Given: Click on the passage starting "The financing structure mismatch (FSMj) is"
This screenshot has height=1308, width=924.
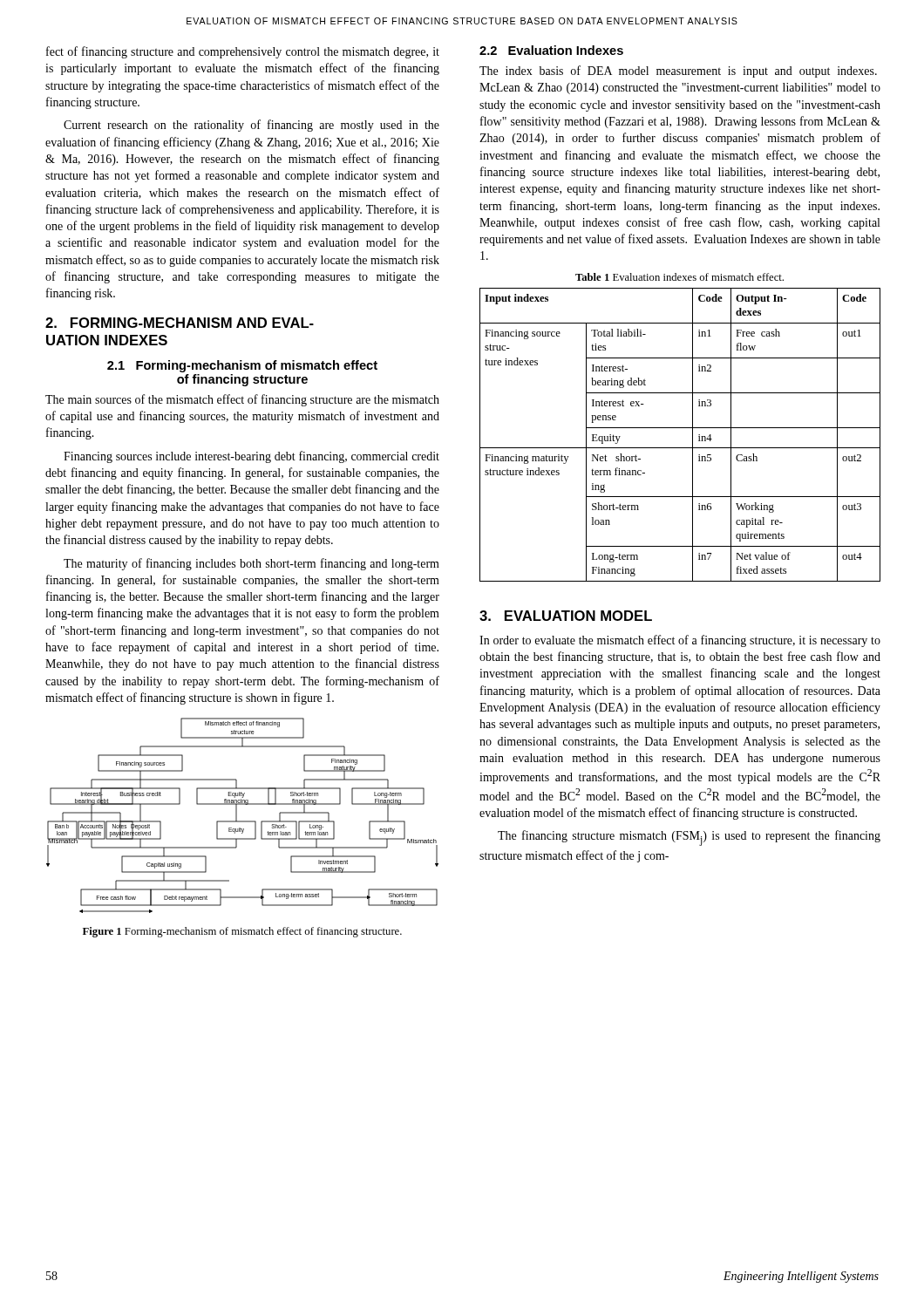Looking at the screenshot, I should pos(680,846).
